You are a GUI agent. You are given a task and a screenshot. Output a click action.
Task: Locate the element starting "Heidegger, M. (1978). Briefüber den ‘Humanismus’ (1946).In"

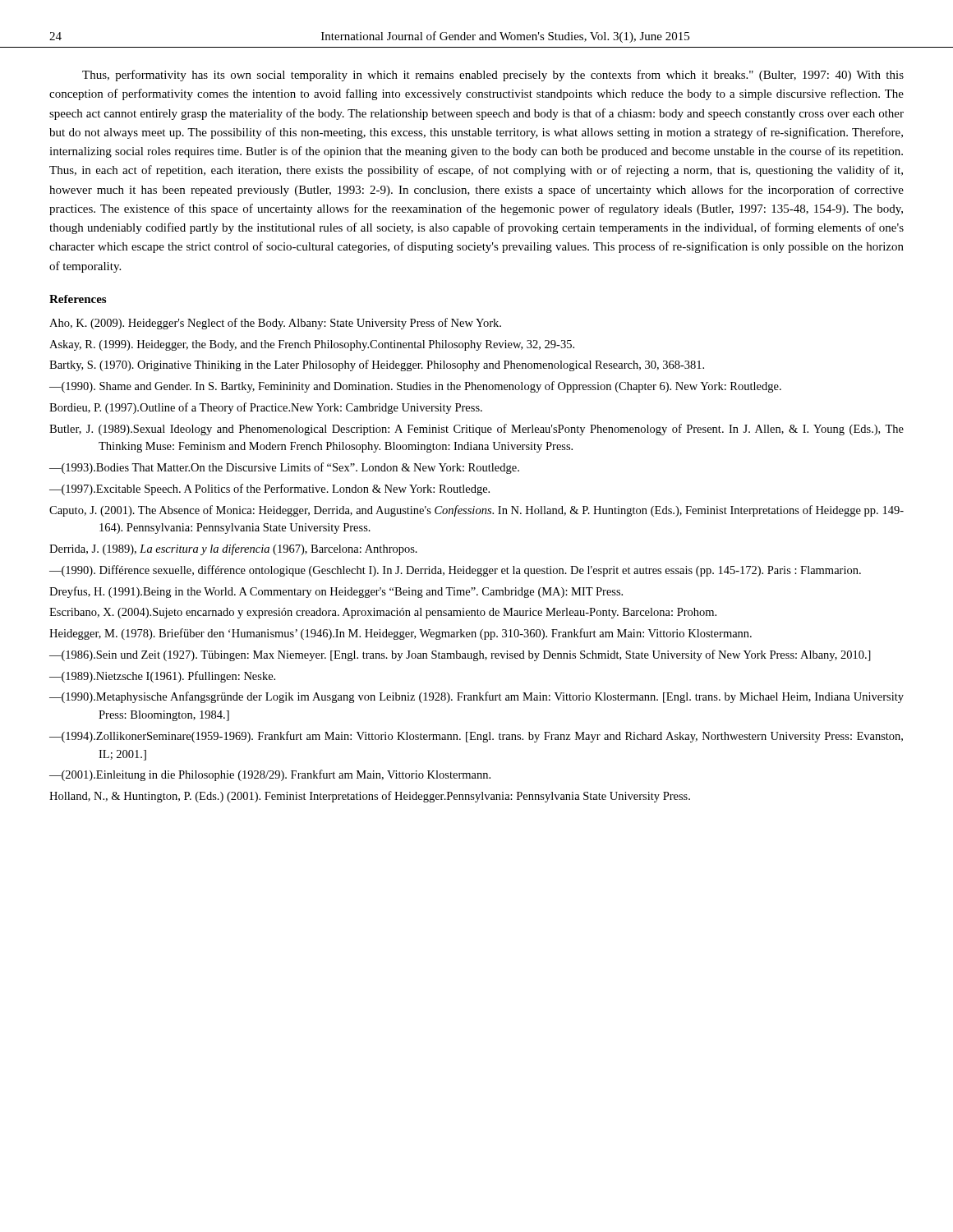pos(401,633)
